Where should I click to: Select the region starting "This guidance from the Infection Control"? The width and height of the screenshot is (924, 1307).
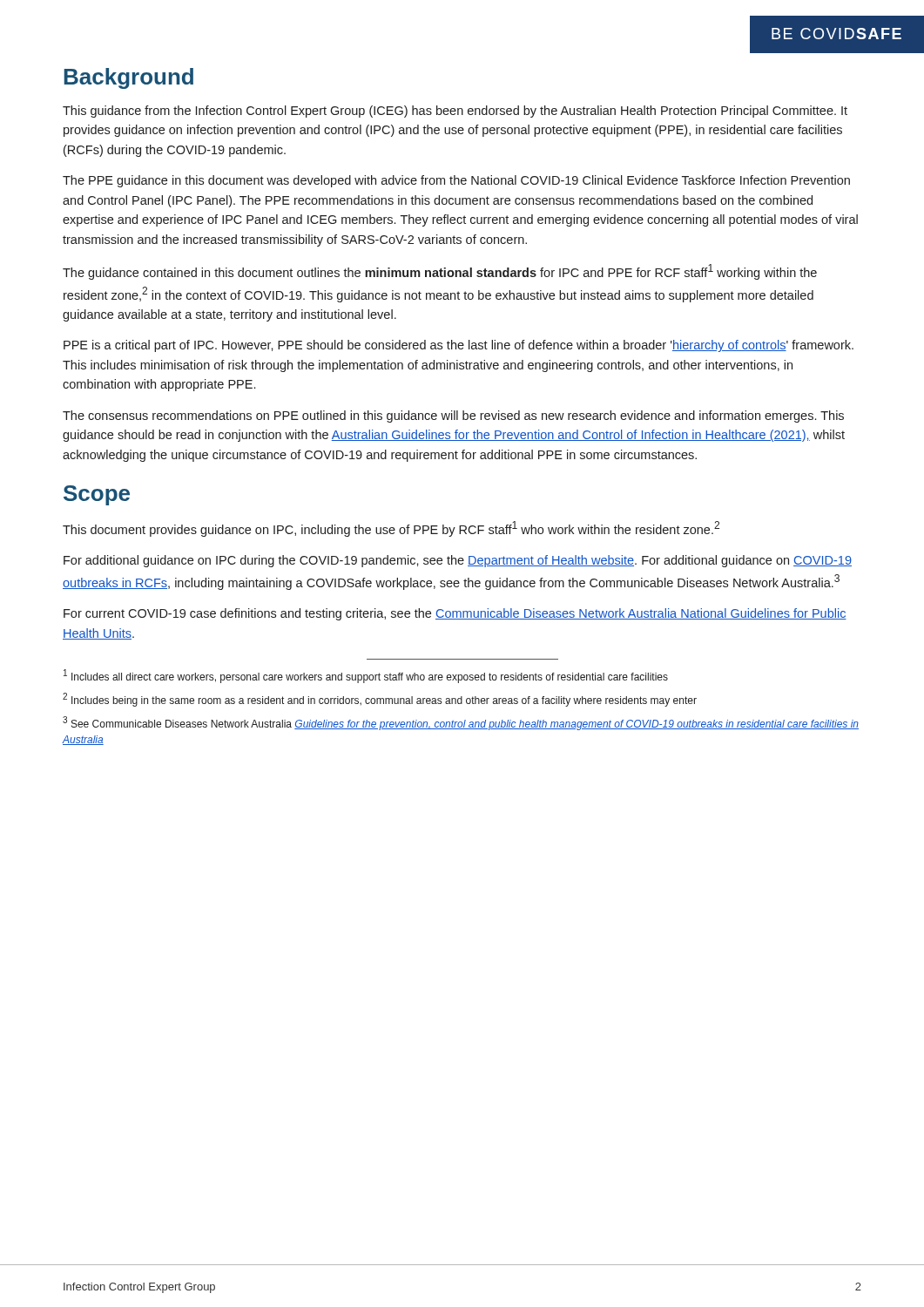455,130
